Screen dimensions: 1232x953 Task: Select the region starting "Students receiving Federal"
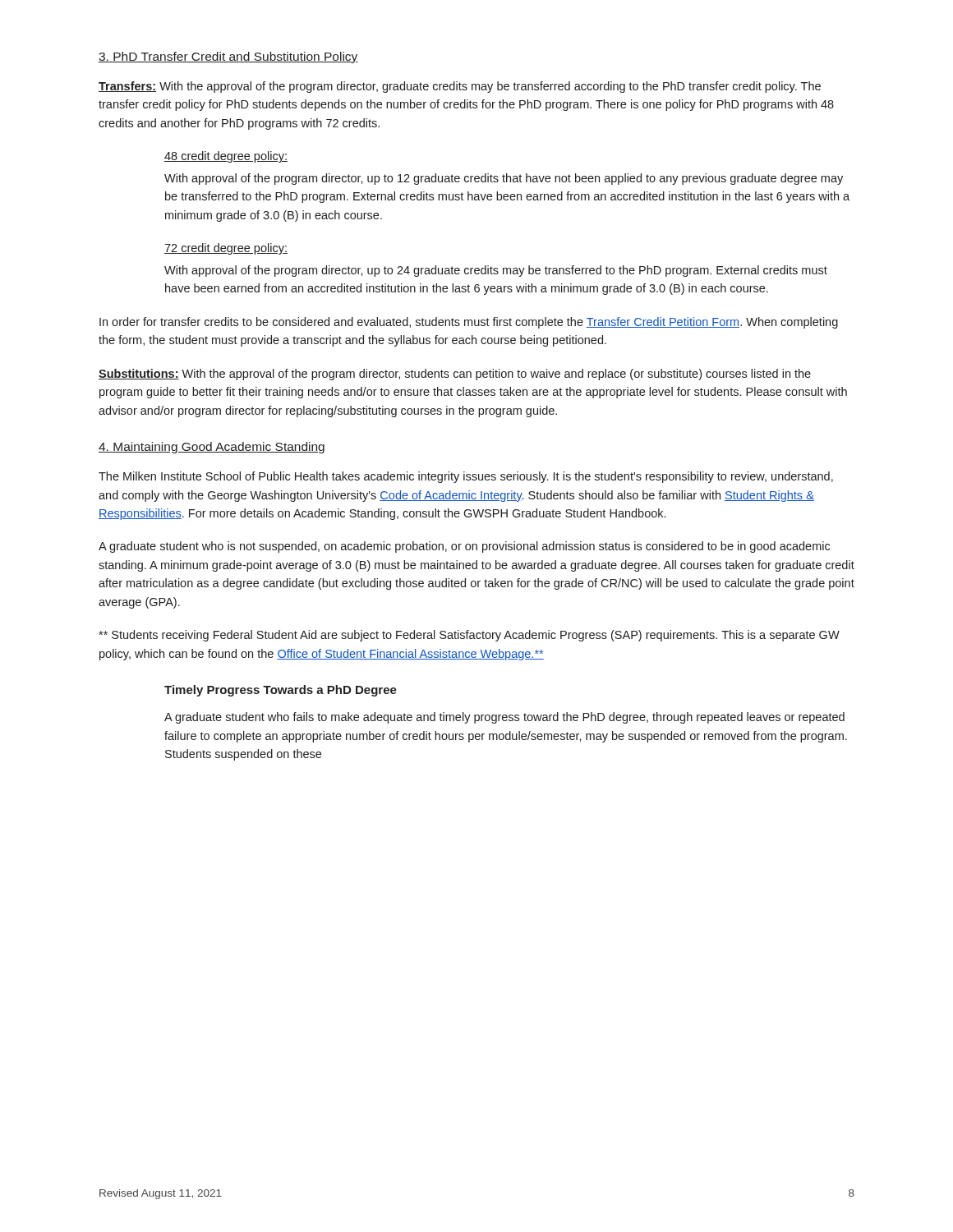pyautogui.click(x=469, y=644)
